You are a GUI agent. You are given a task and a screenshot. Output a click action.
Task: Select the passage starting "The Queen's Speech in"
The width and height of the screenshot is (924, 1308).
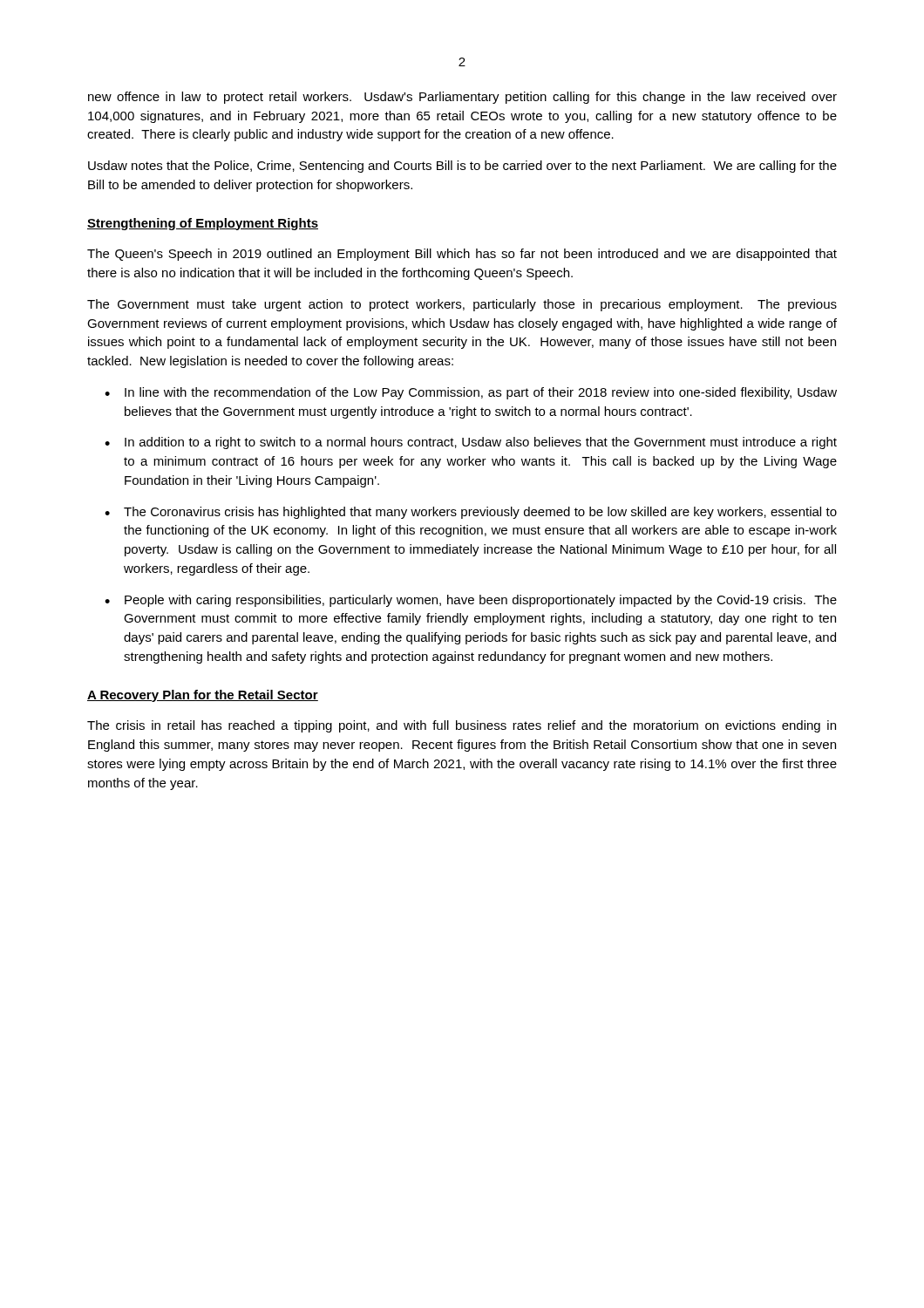tap(462, 263)
